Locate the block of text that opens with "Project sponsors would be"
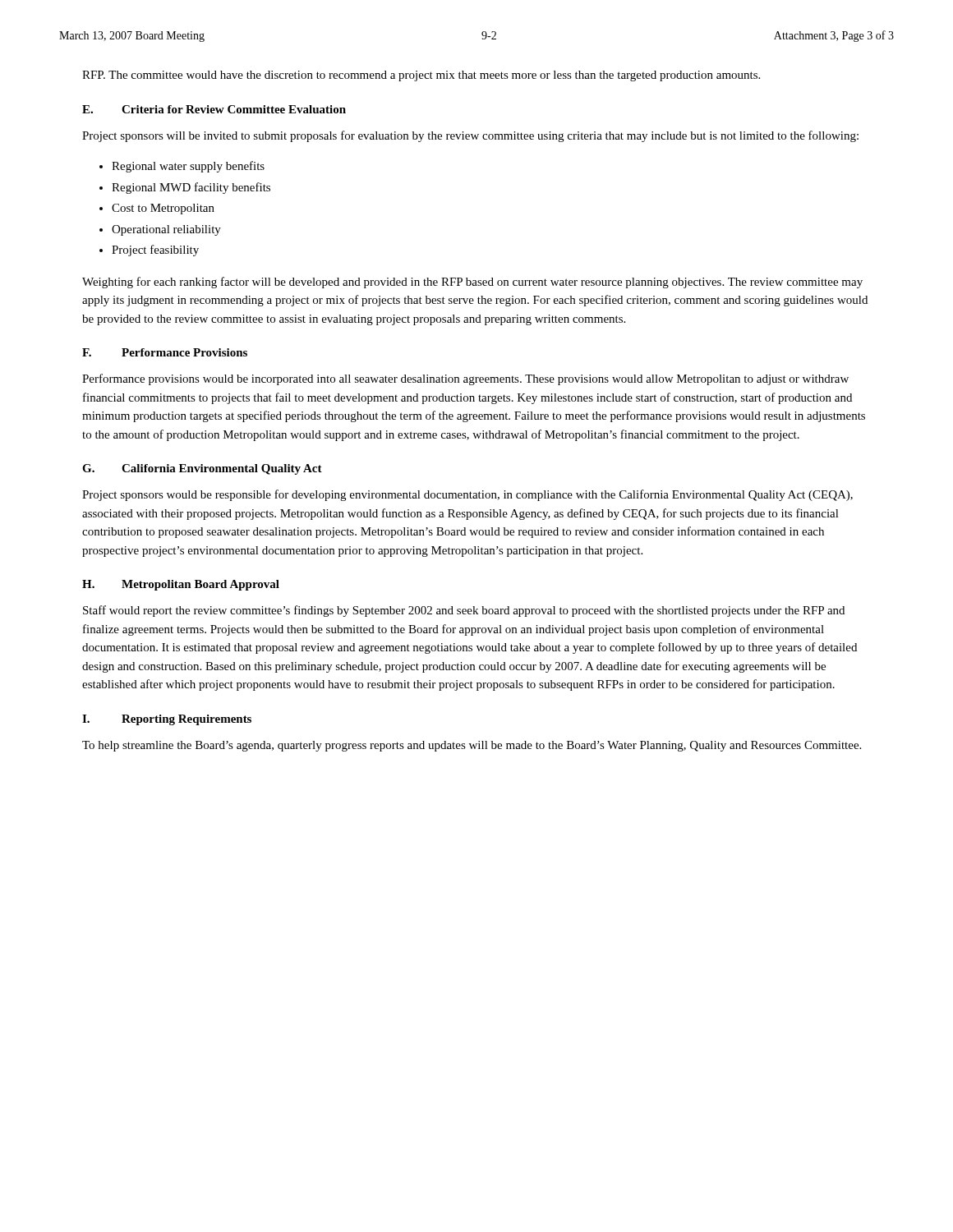 pos(468,522)
